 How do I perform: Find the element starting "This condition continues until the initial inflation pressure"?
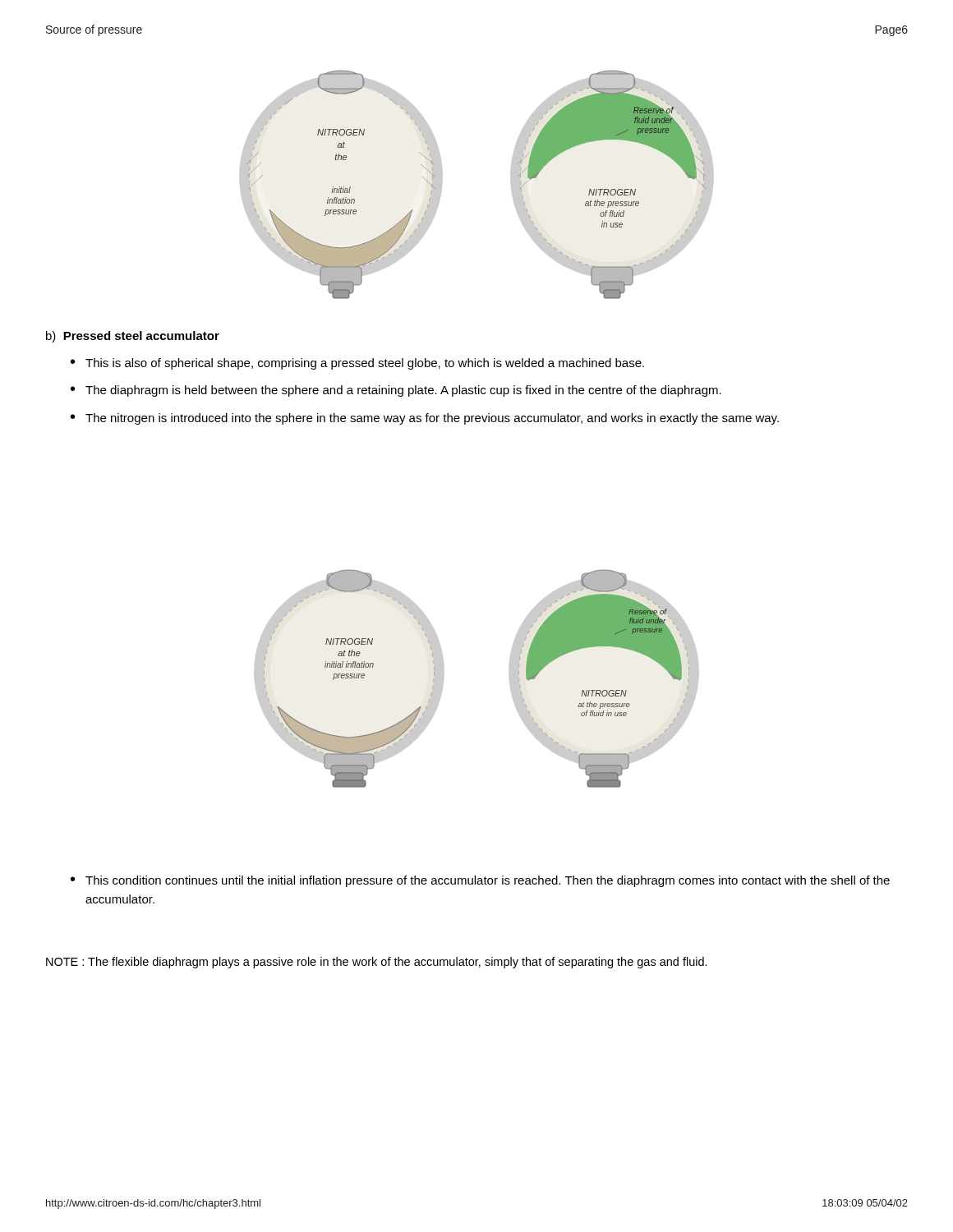tap(488, 890)
